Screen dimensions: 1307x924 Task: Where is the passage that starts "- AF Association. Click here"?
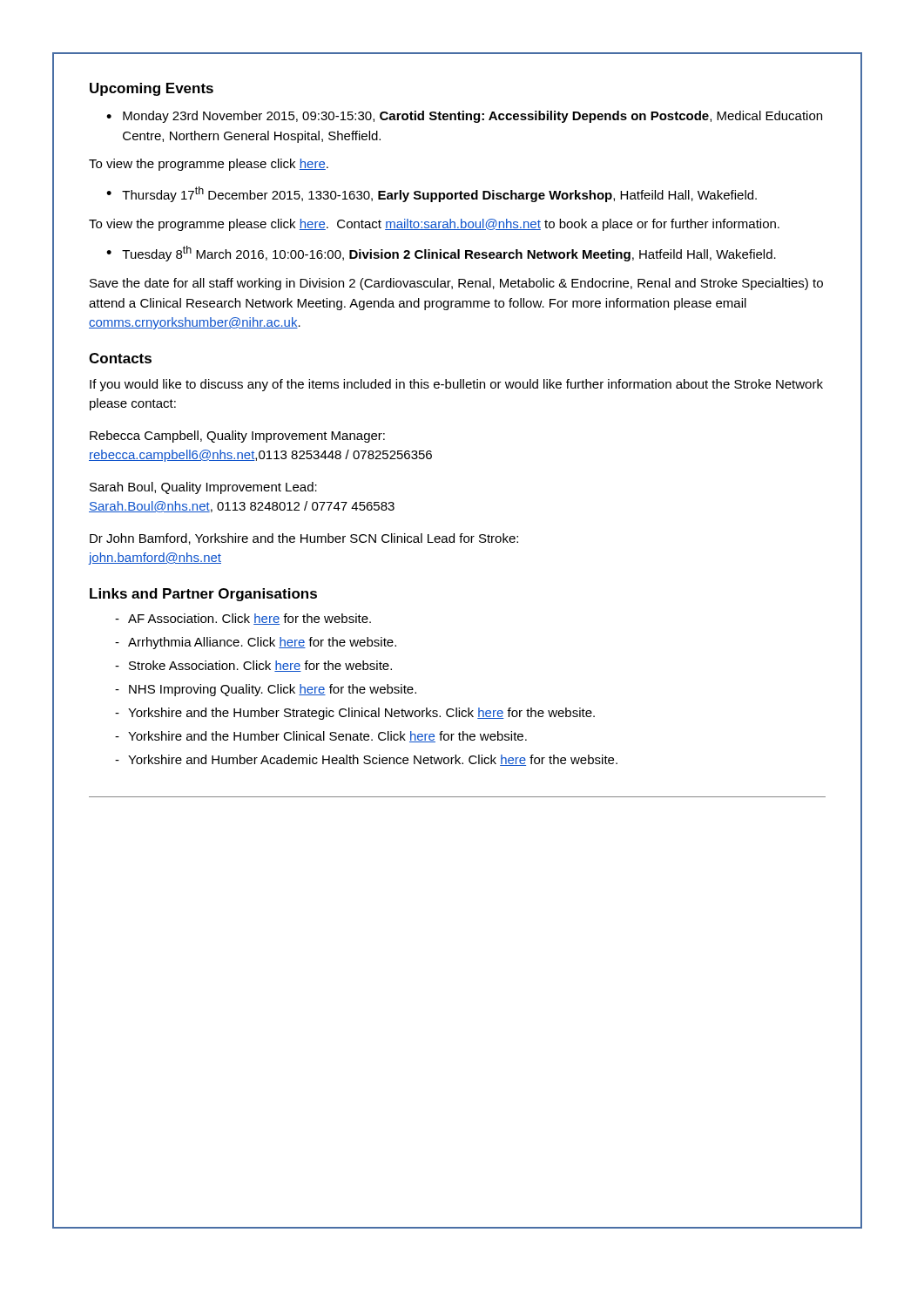point(243,619)
